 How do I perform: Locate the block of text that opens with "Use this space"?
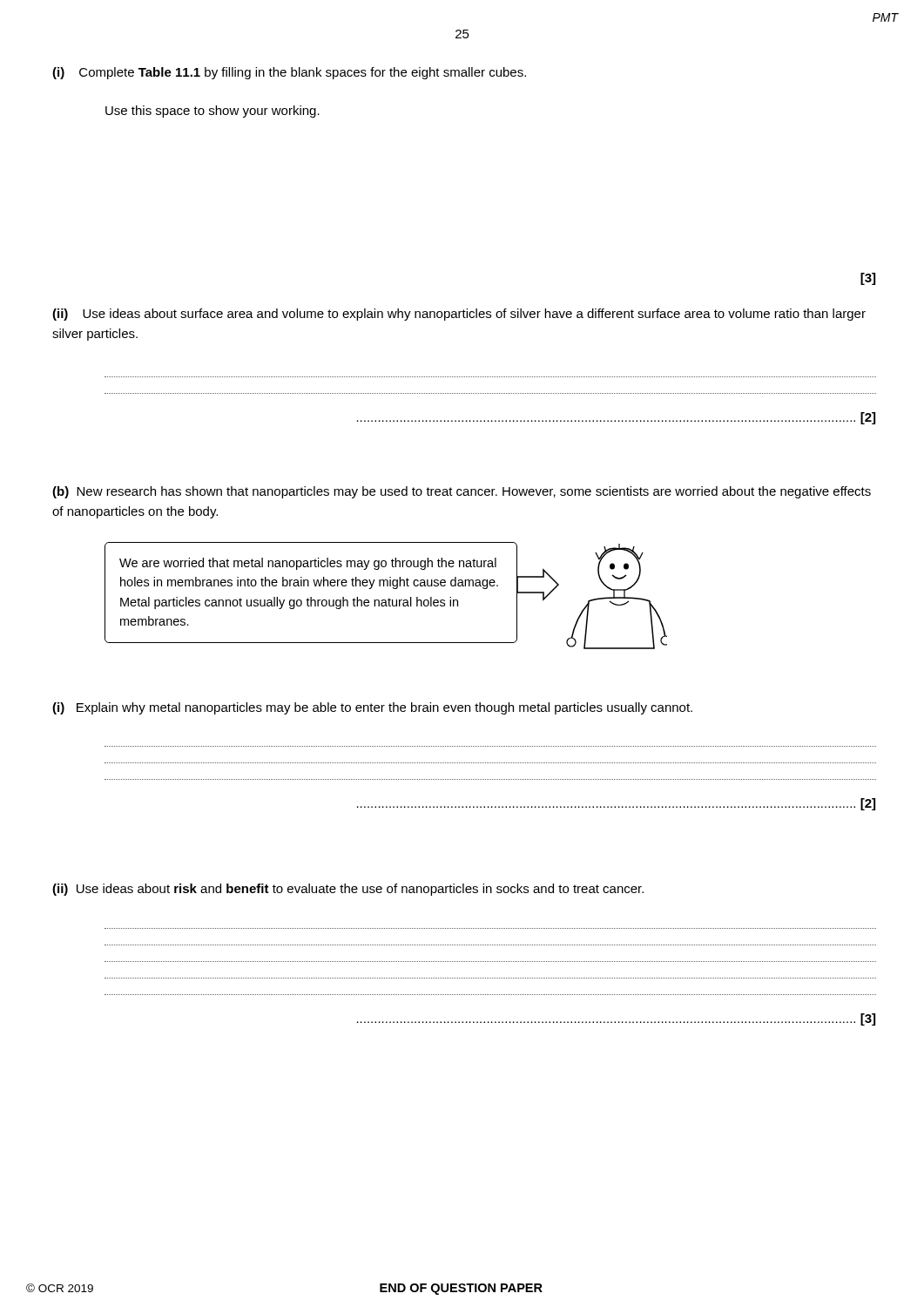coord(212,110)
